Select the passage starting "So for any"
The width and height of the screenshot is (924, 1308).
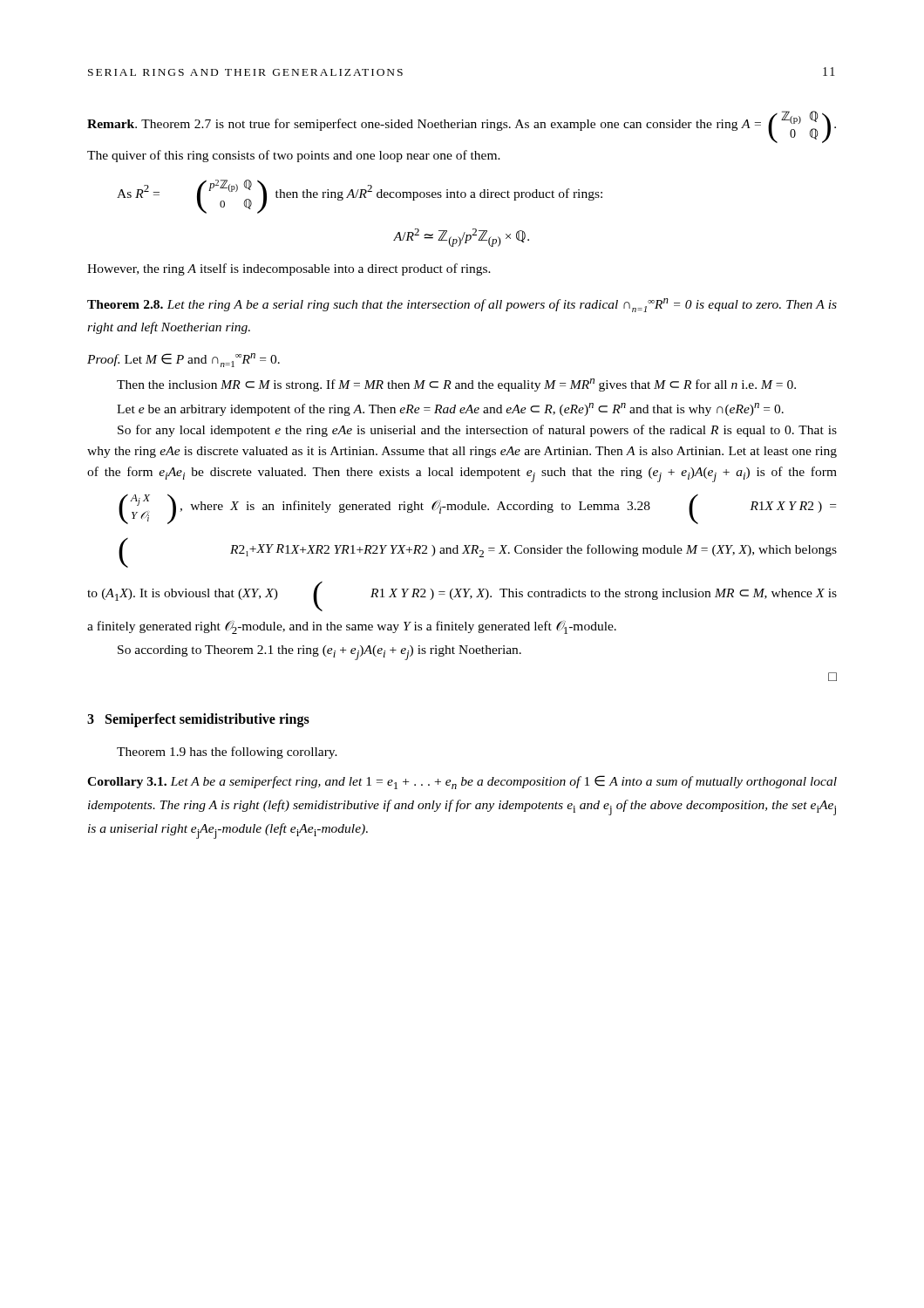point(477,431)
